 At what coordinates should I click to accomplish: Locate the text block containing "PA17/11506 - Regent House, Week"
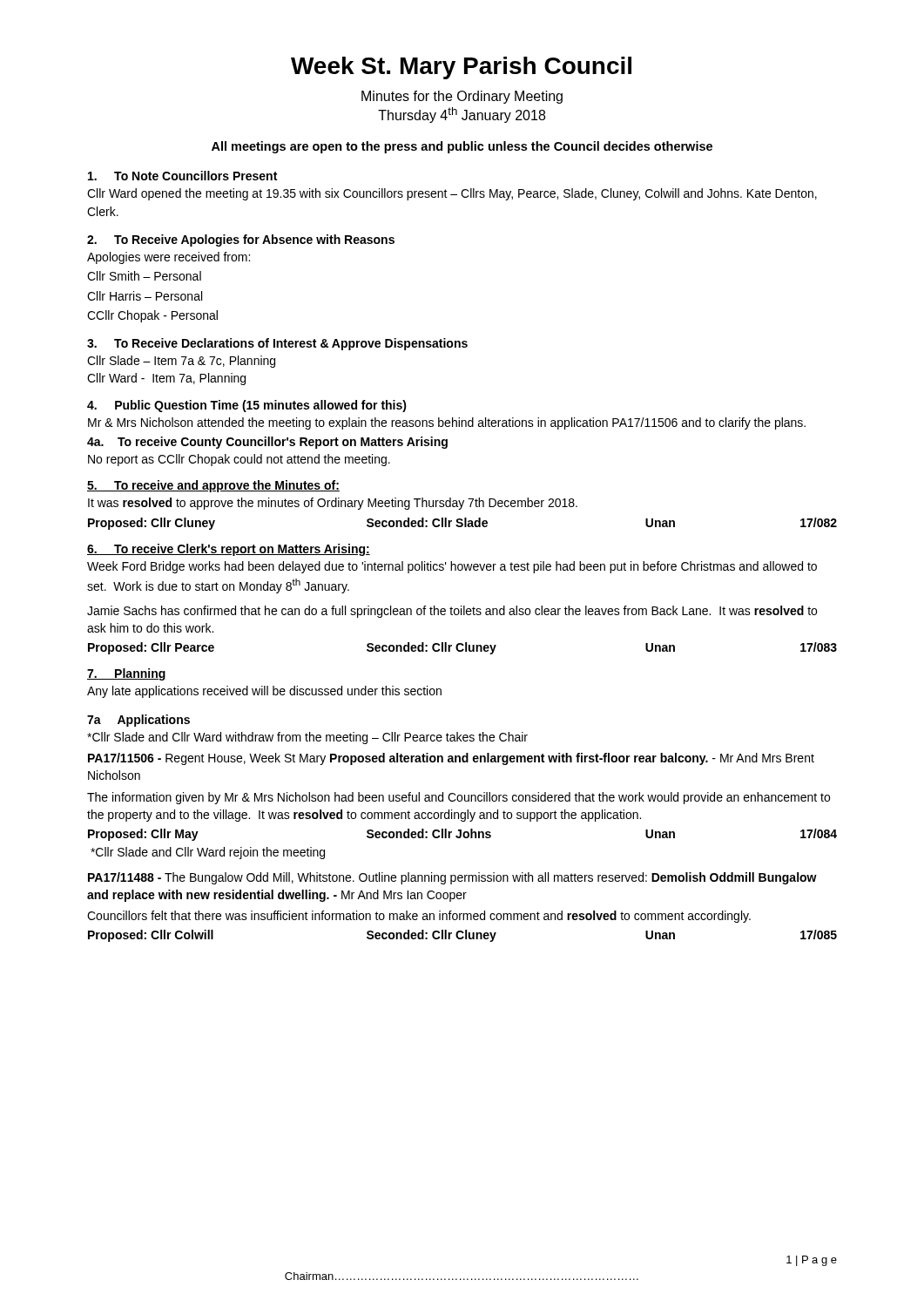(451, 767)
